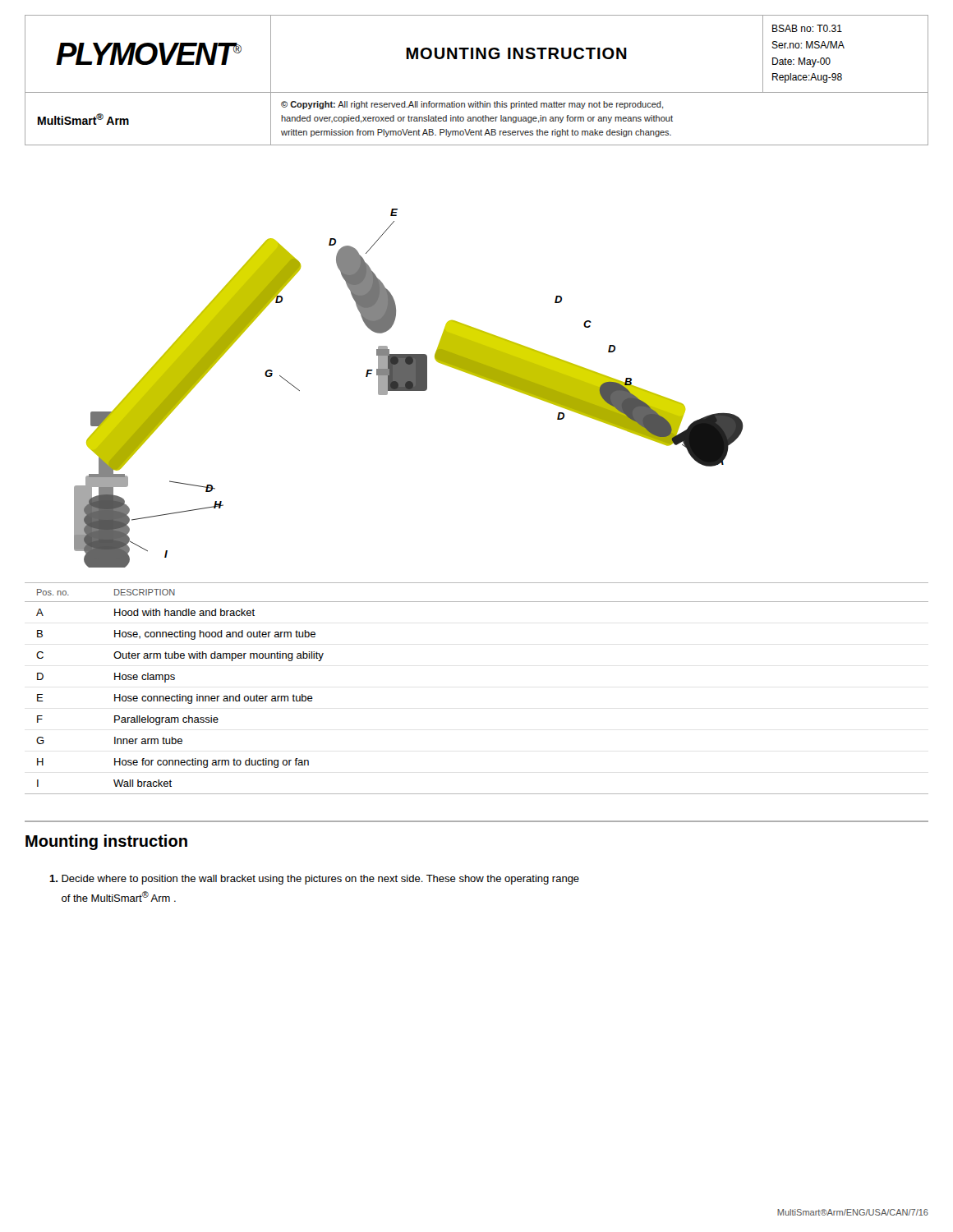
Task: Point to "MOUNTING INSTRUCTION"
Action: coord(517,53)
